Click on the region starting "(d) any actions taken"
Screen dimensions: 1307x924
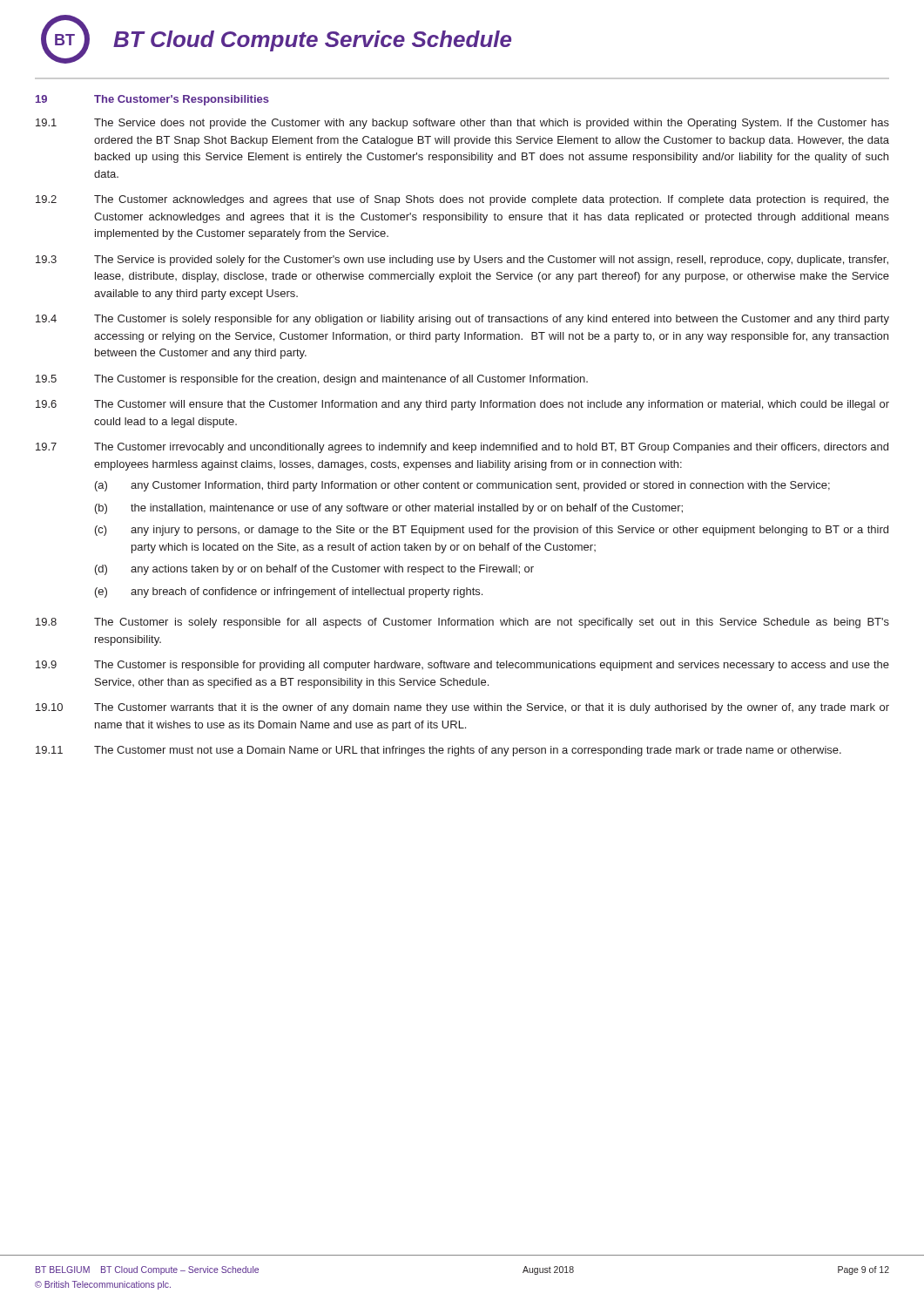click(x=492, y=569)
